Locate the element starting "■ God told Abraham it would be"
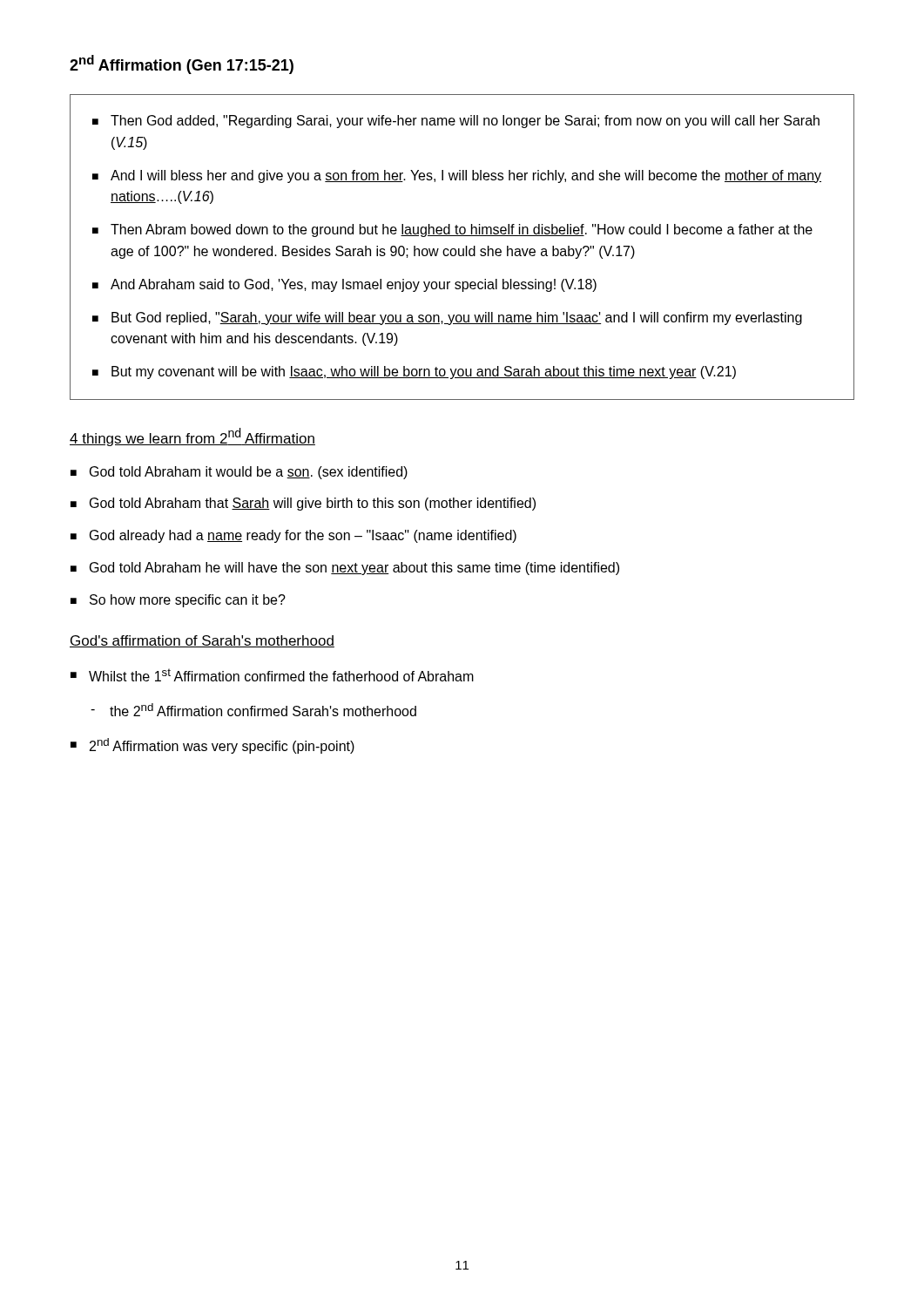The height and width of the screenshot is (1307, 924). point(239,472)
